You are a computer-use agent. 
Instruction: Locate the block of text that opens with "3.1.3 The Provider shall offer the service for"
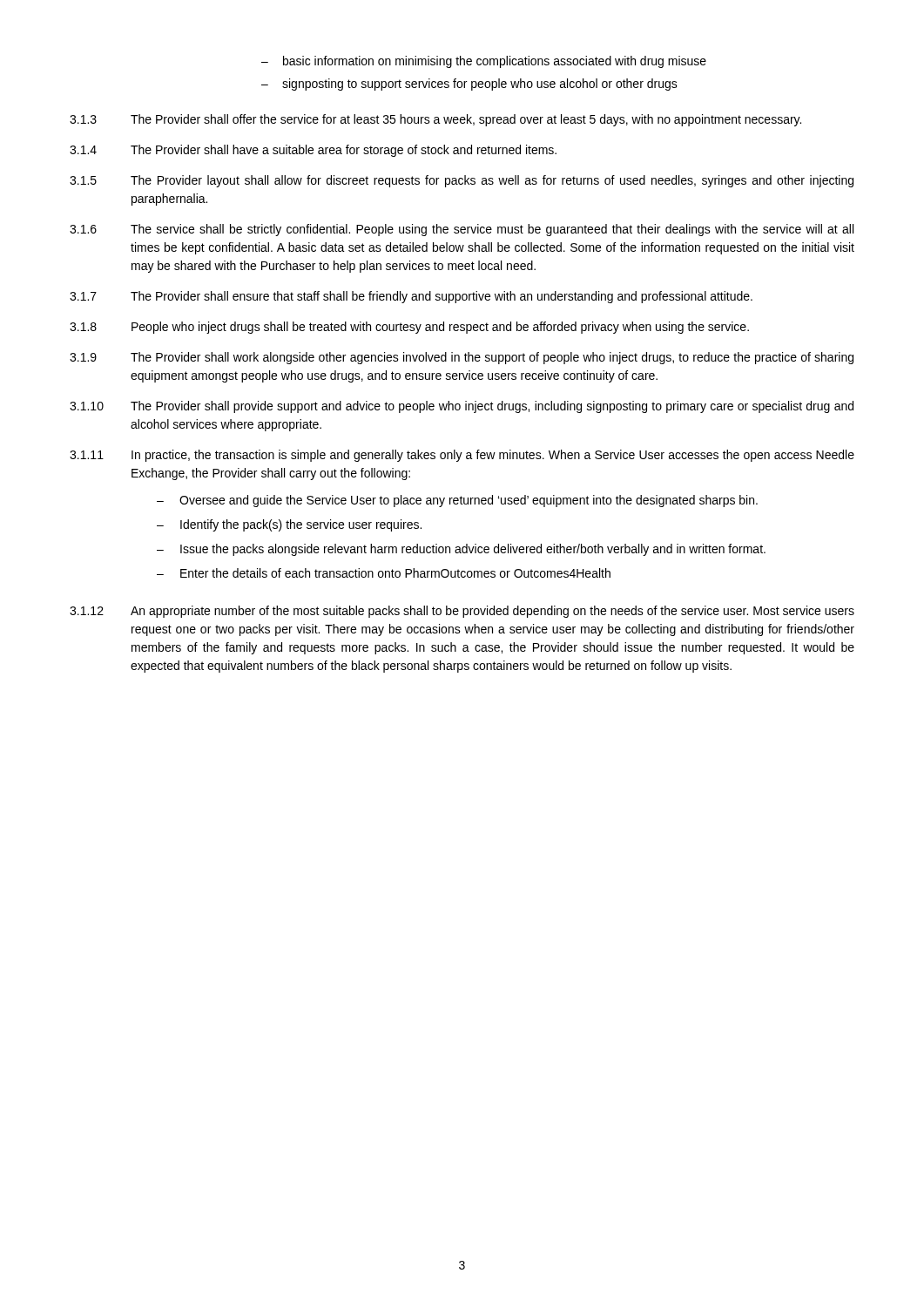pos(462,119)
